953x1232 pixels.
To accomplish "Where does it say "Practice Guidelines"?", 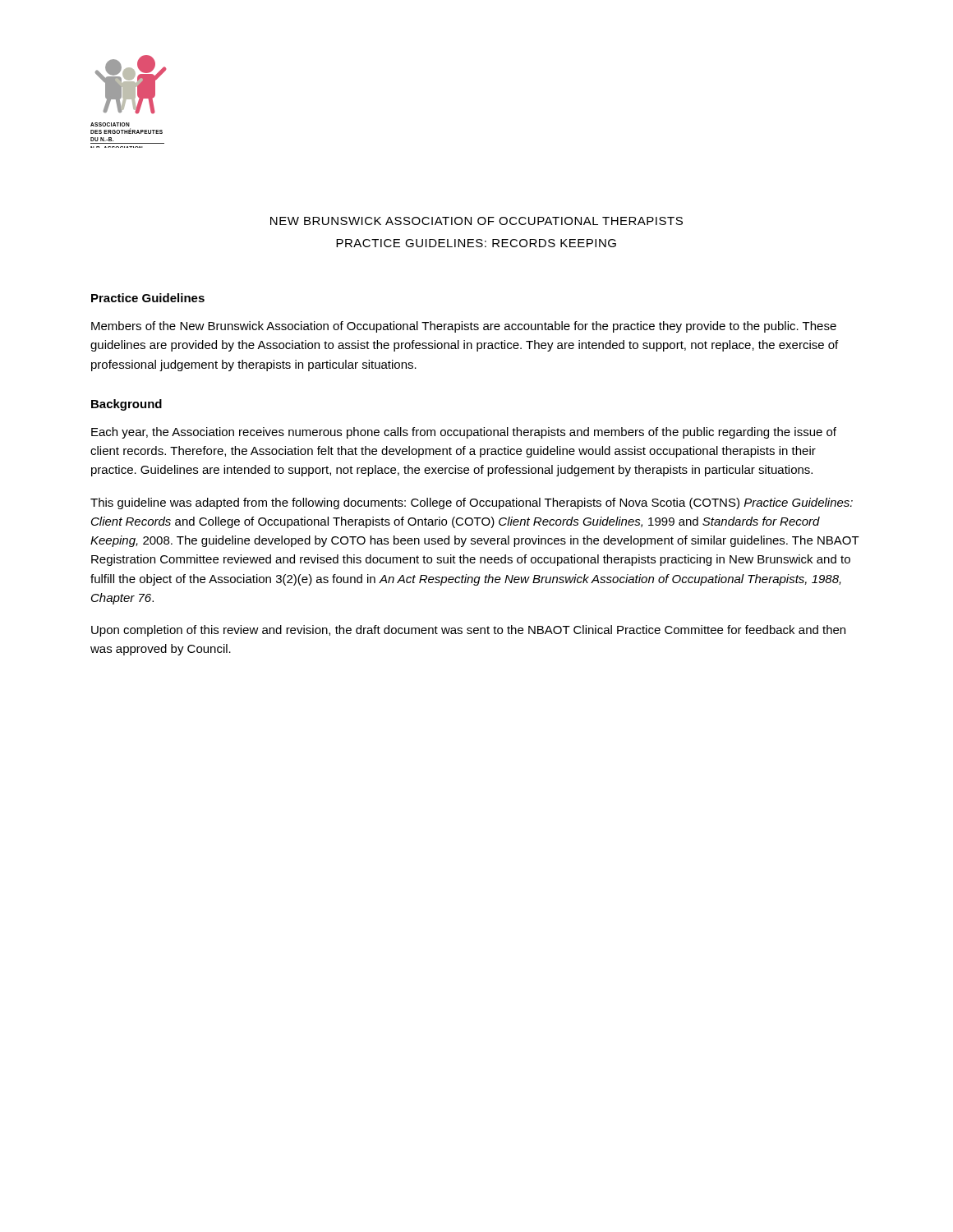I will 148,298.
